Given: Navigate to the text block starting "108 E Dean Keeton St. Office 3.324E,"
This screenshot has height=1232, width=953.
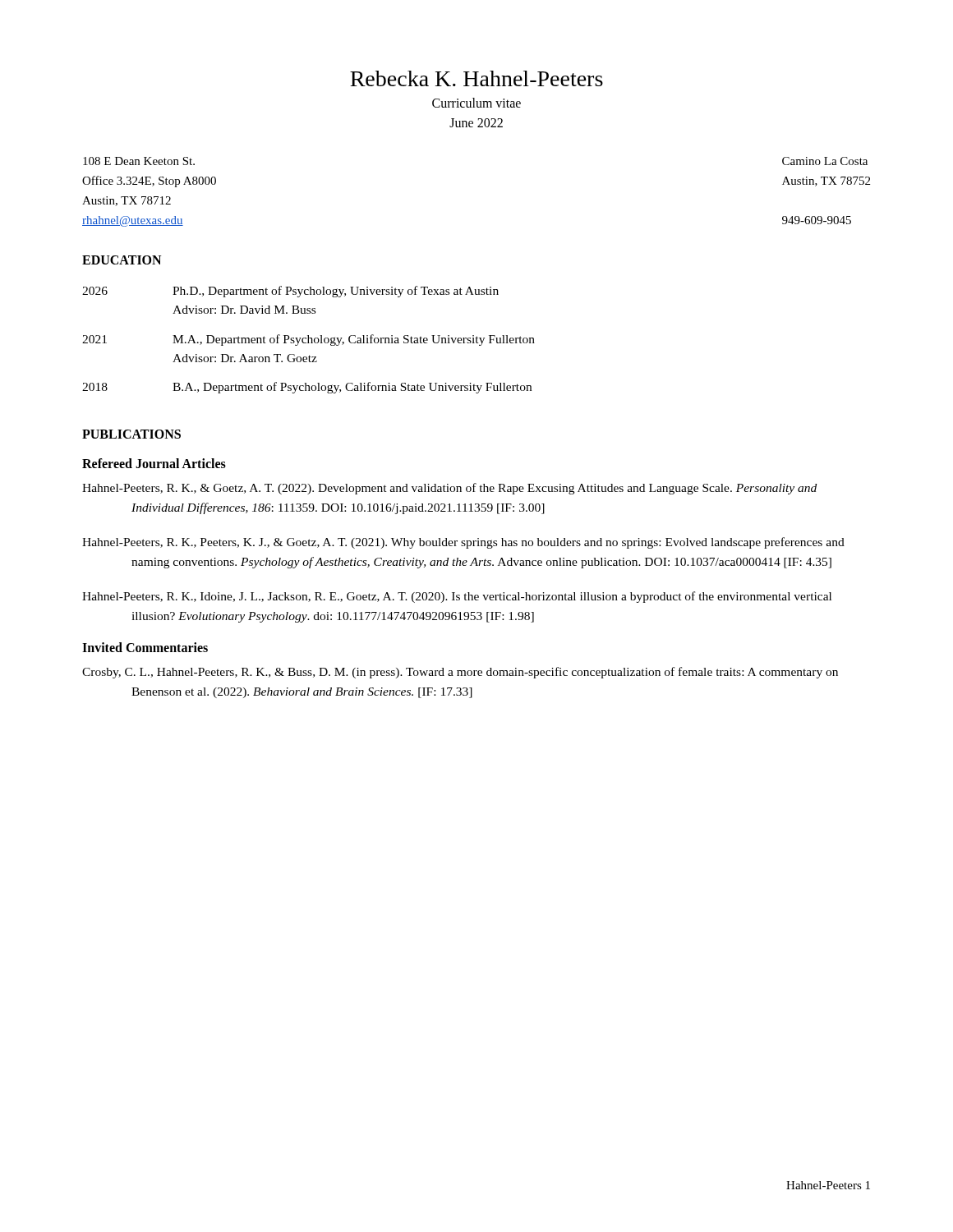Looking at the screenshot, I should click(149, 191).
